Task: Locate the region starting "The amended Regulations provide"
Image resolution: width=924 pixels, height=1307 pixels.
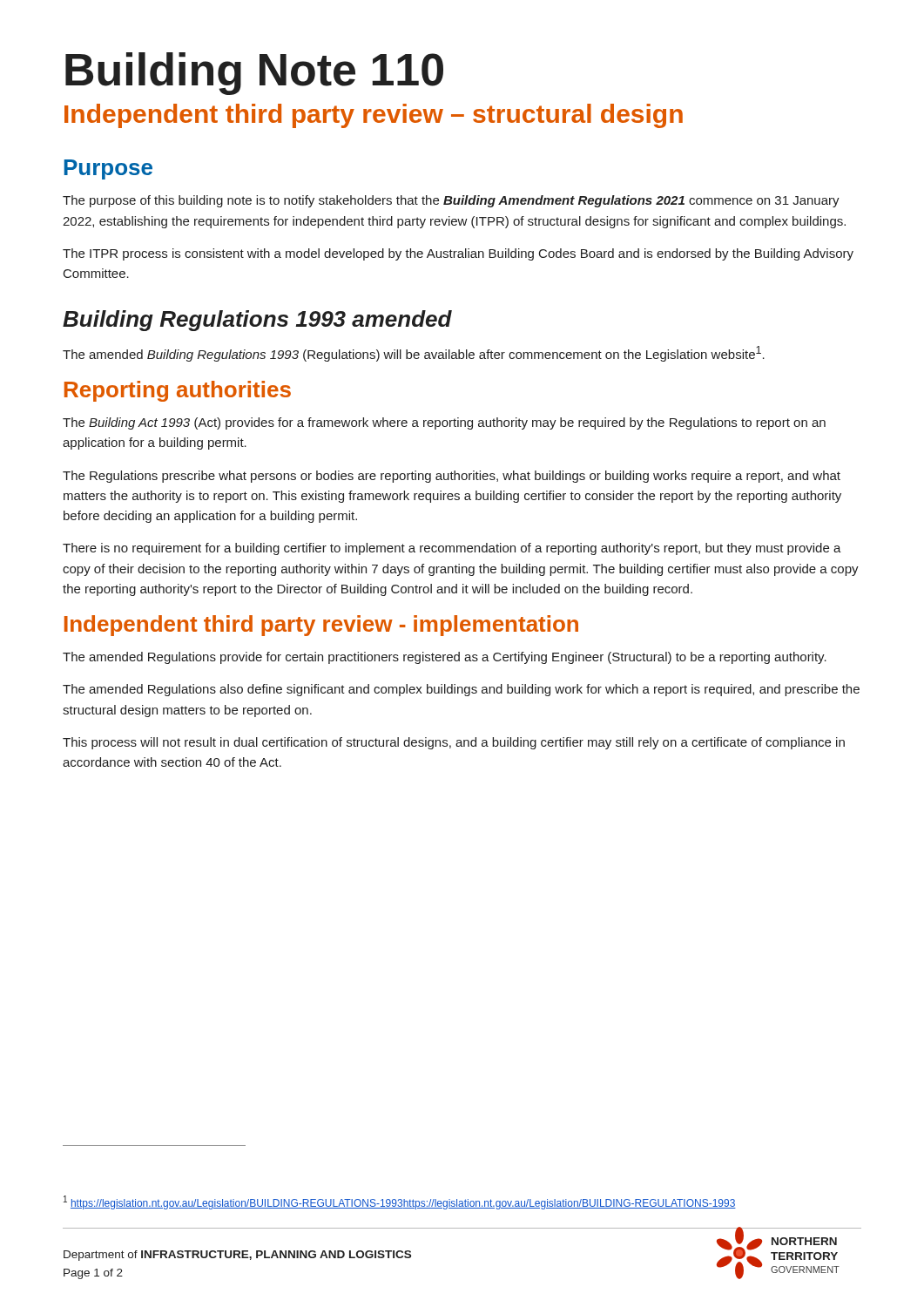Action: coord(445,657)
